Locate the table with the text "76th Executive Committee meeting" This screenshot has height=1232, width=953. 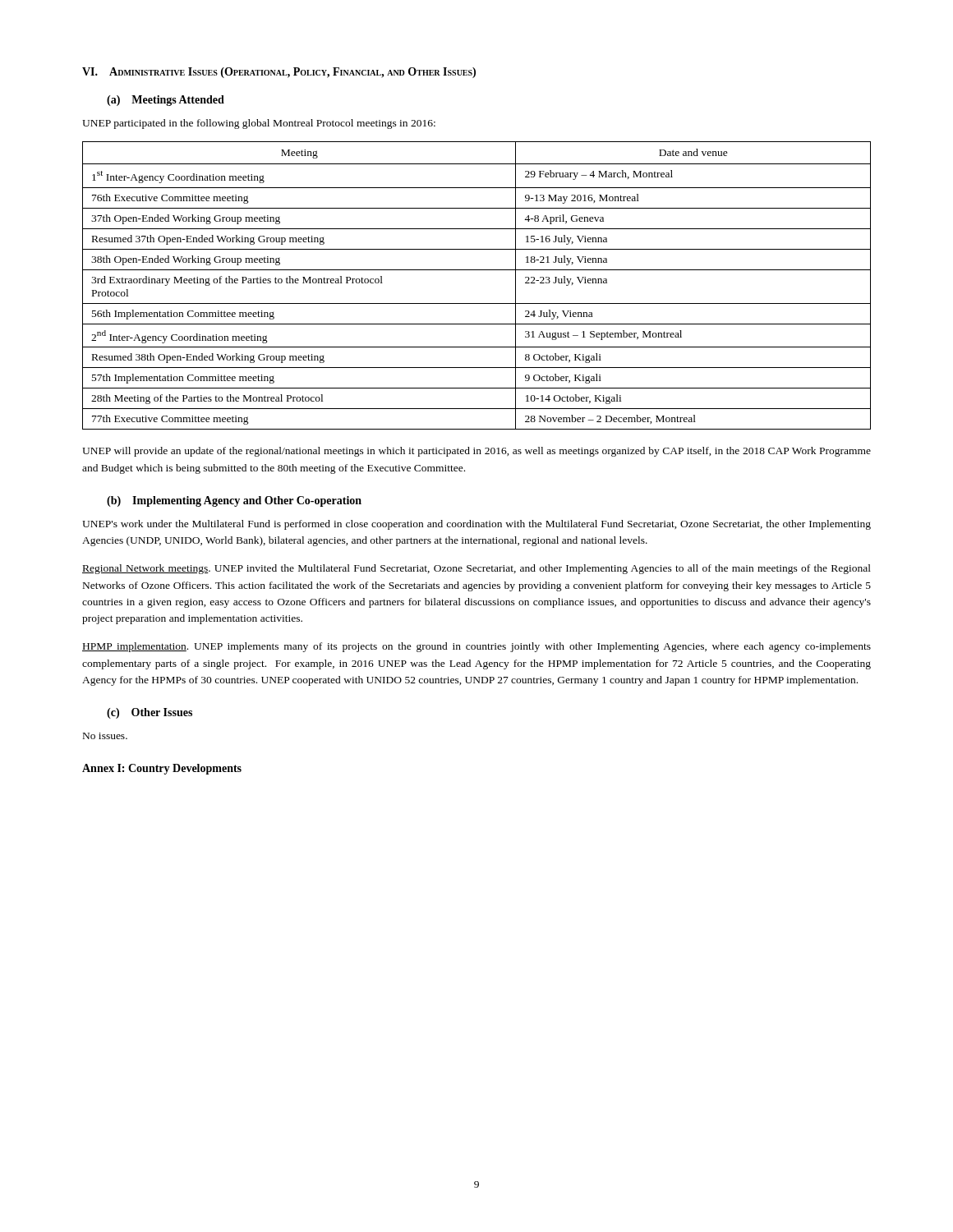click(x=476, y=286)
